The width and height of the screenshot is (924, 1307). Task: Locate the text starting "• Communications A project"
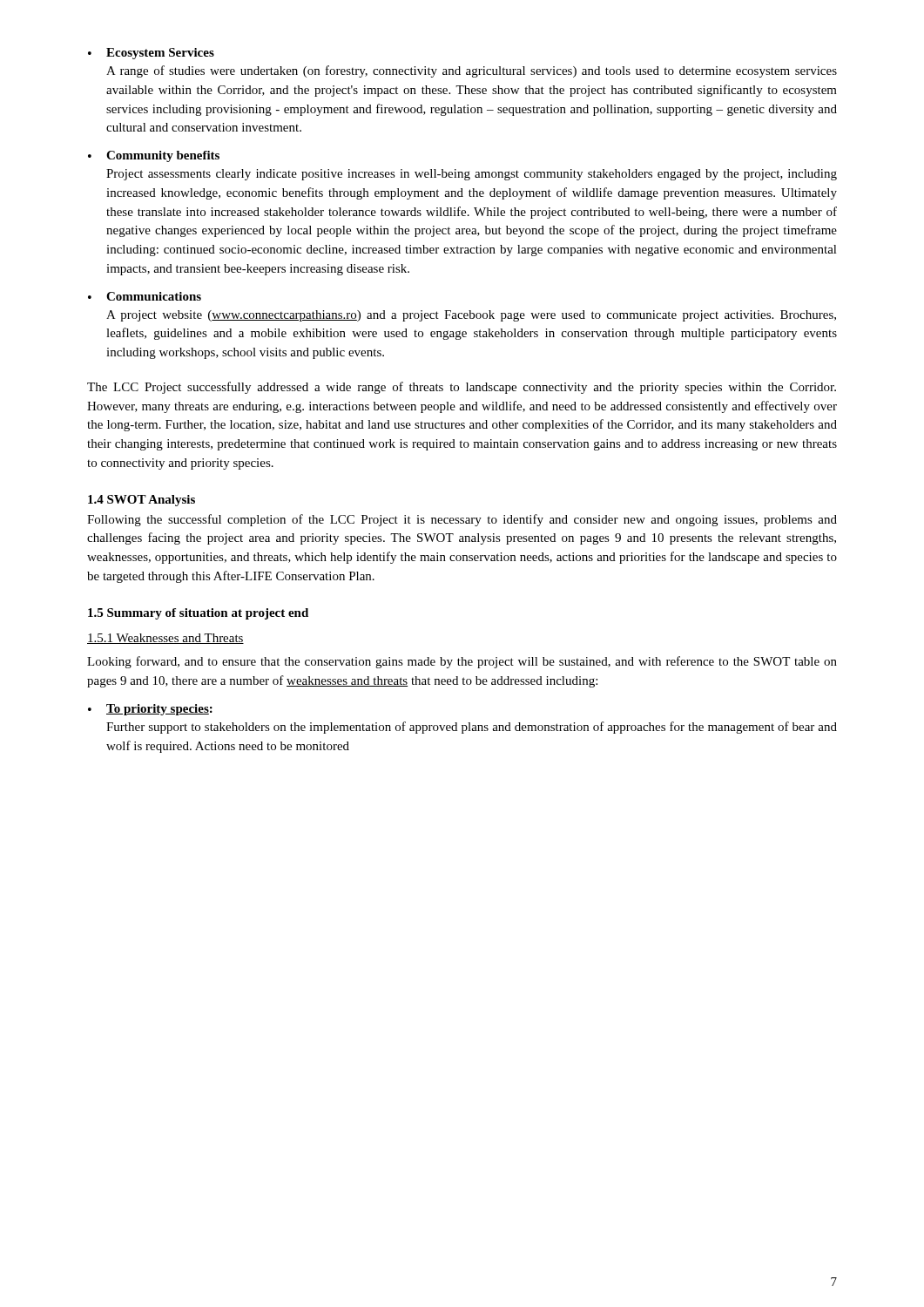coord(462,326)
